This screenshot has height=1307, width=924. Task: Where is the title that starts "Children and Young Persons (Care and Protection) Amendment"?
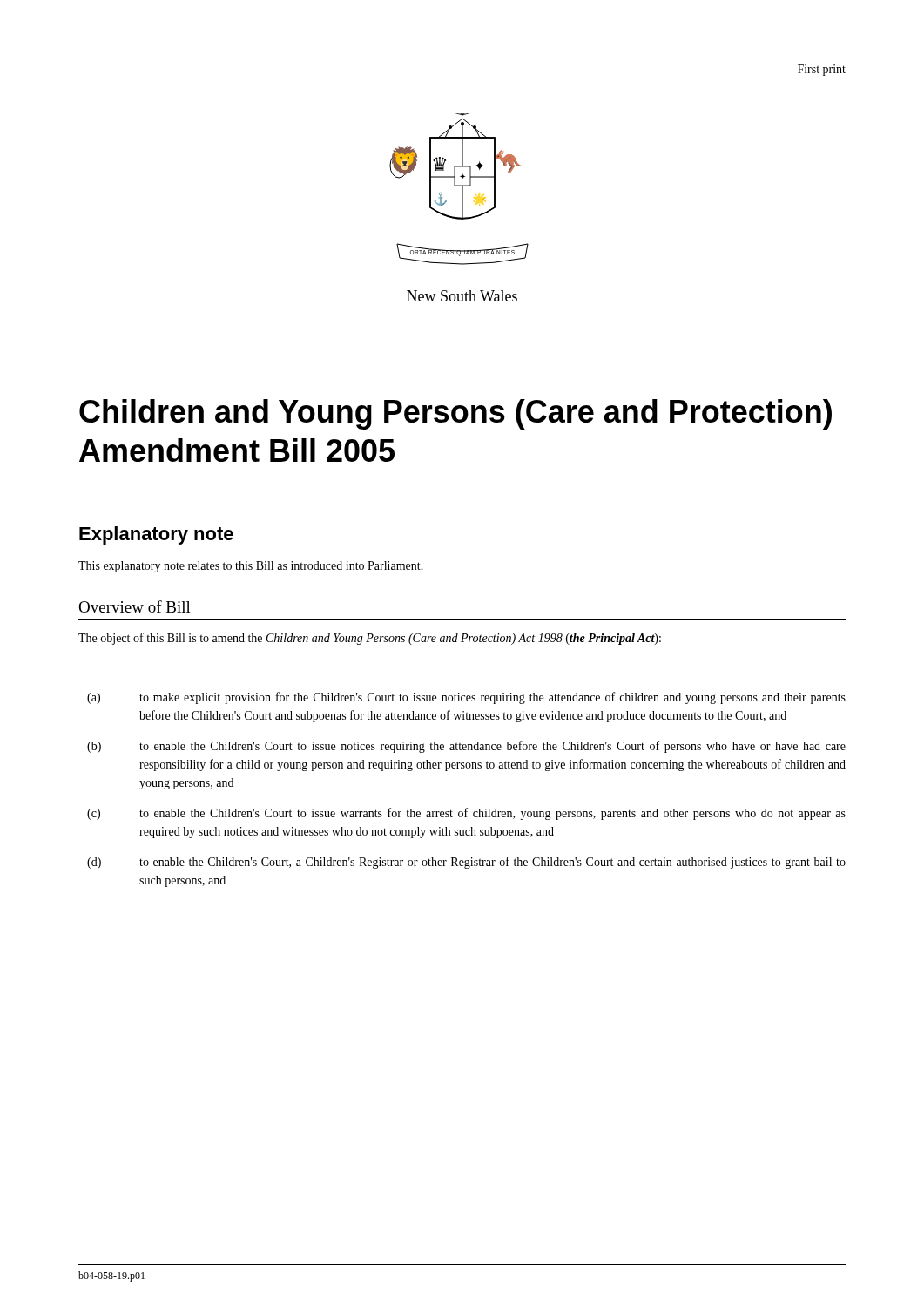pos(456,431)
